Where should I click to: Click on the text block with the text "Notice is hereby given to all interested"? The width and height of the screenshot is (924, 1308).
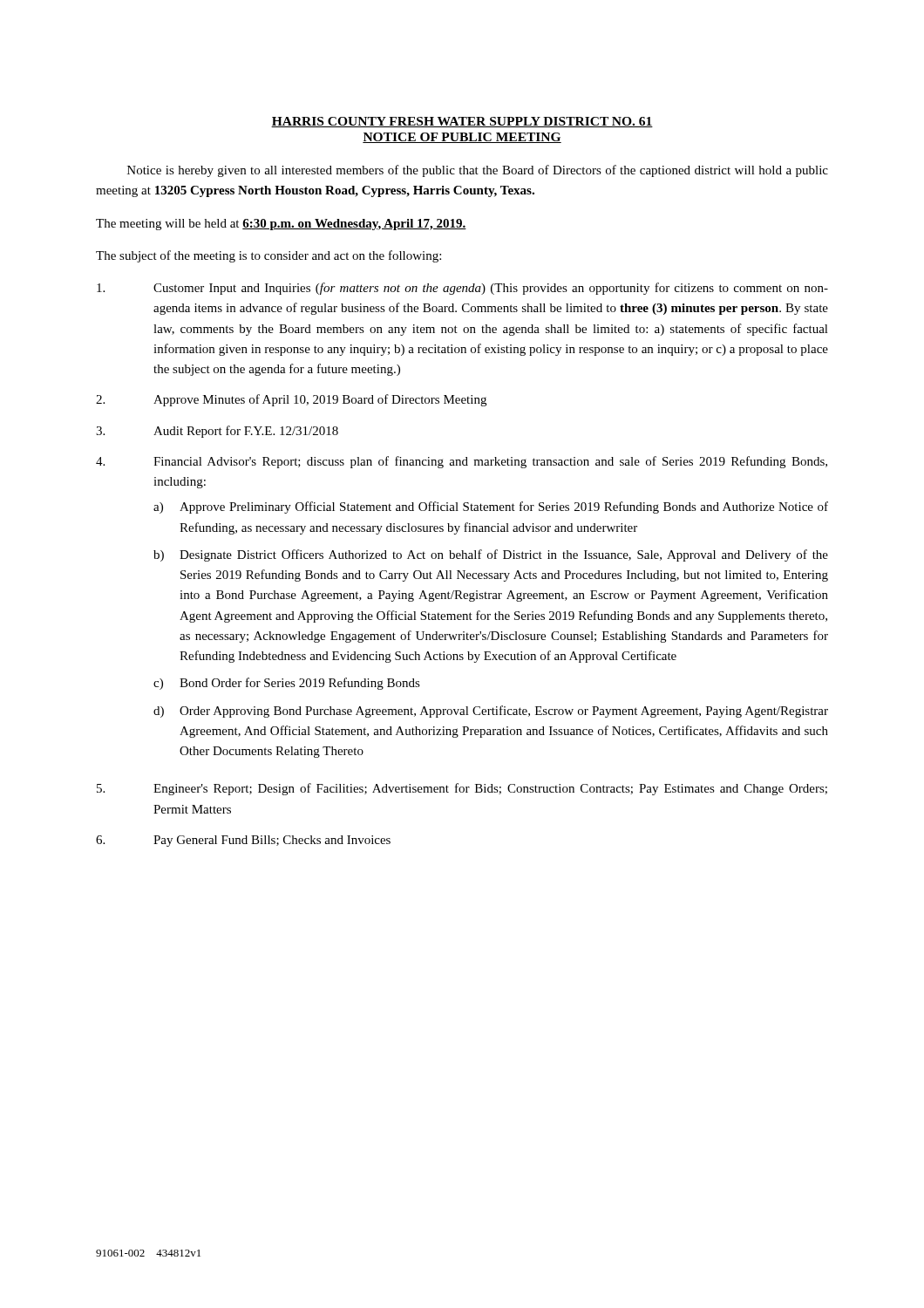[x=462, y=180]
